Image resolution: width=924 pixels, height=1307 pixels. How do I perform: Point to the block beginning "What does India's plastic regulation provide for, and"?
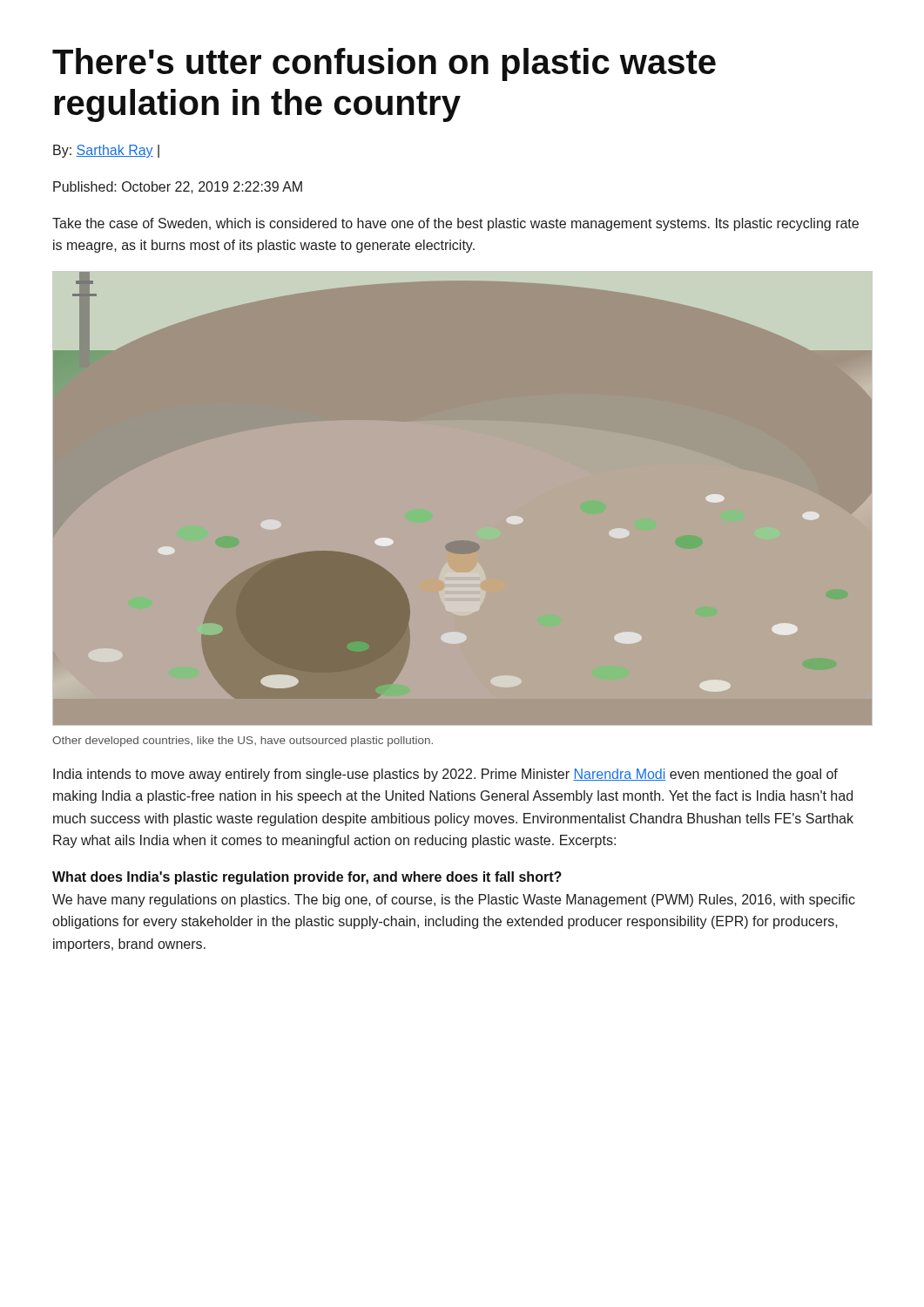tap(462, 909)
